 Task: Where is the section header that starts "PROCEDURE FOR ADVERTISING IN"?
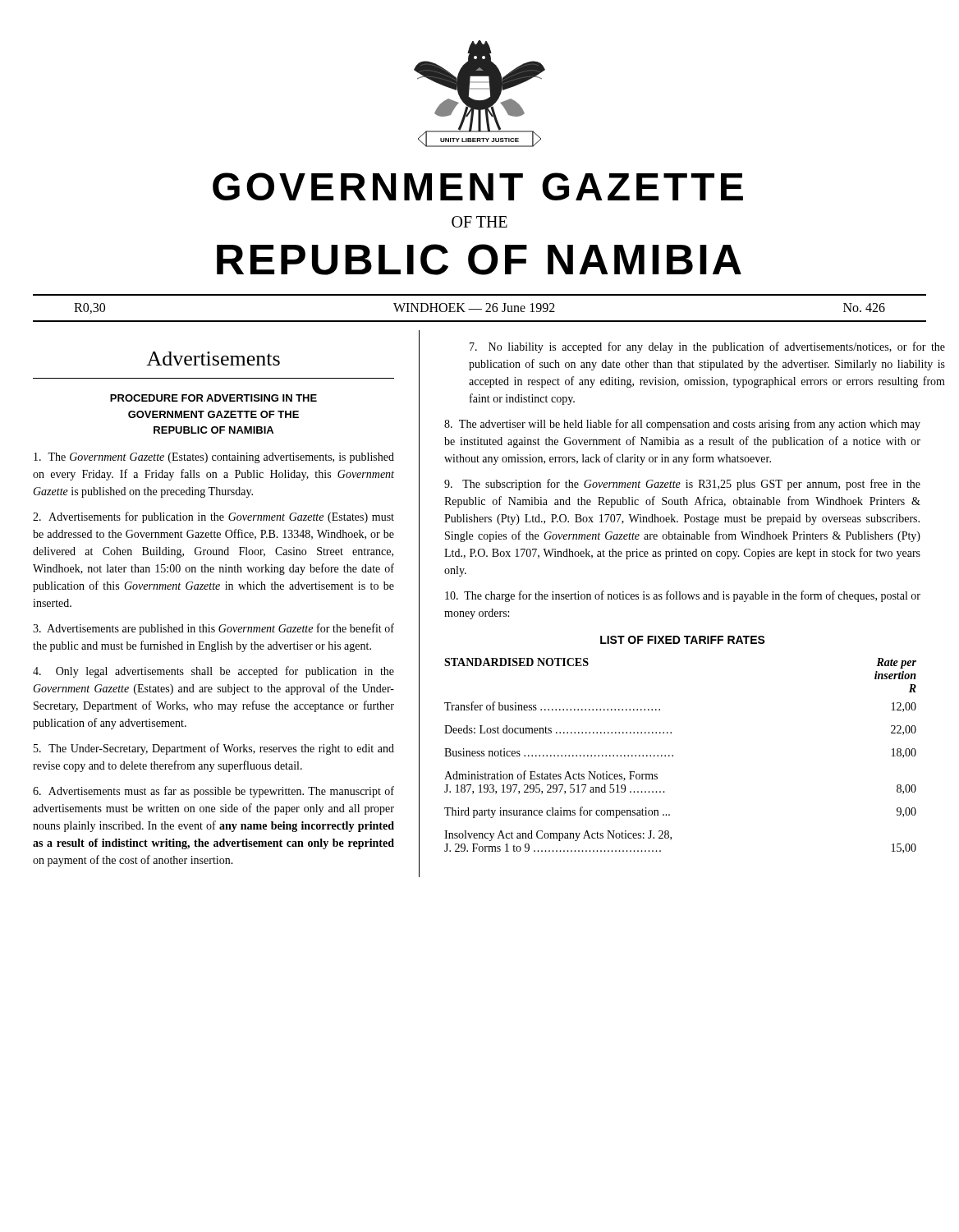pos(213,414)
